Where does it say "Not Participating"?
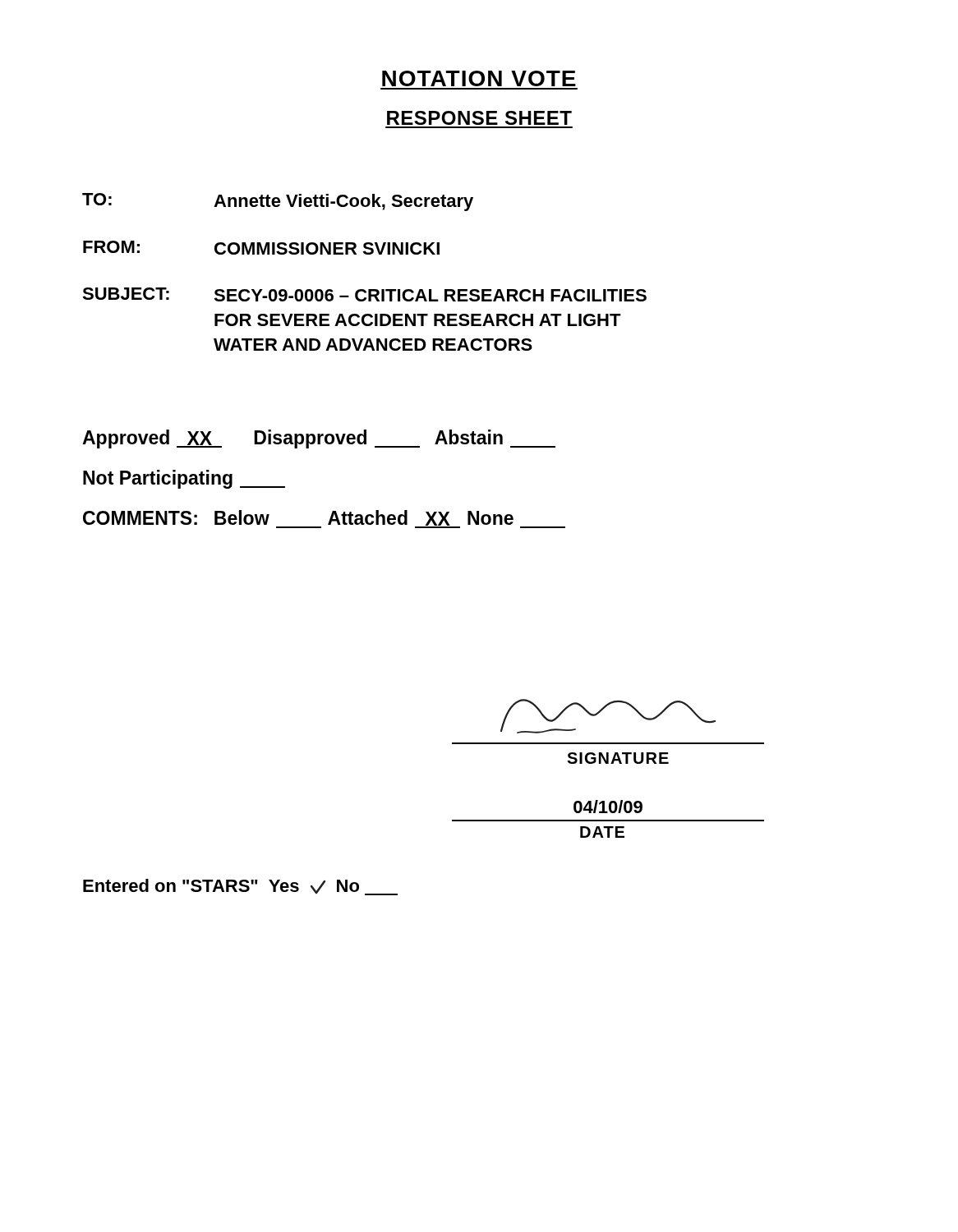 184,478
